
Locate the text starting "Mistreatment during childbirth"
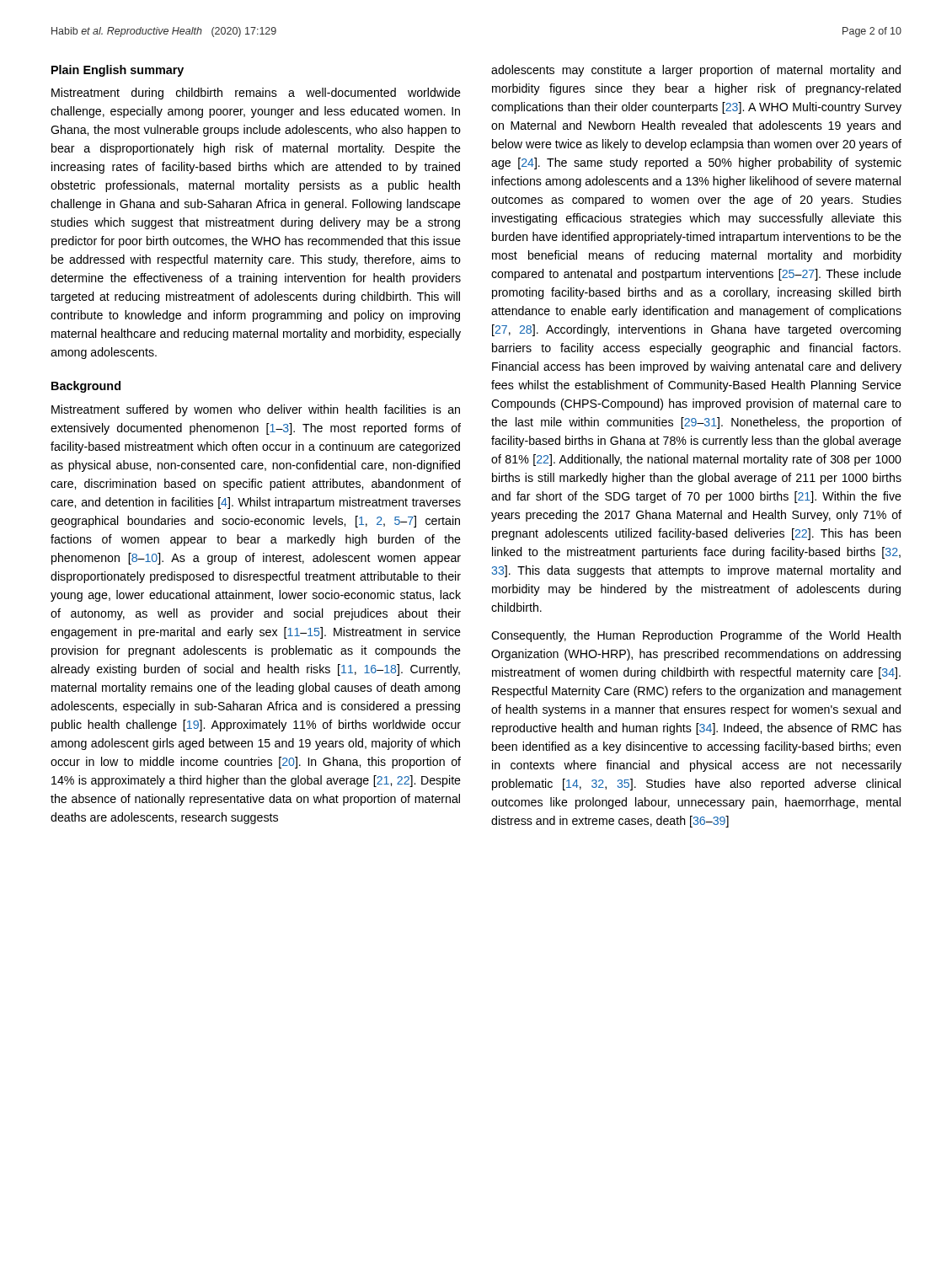pos(256,223)
